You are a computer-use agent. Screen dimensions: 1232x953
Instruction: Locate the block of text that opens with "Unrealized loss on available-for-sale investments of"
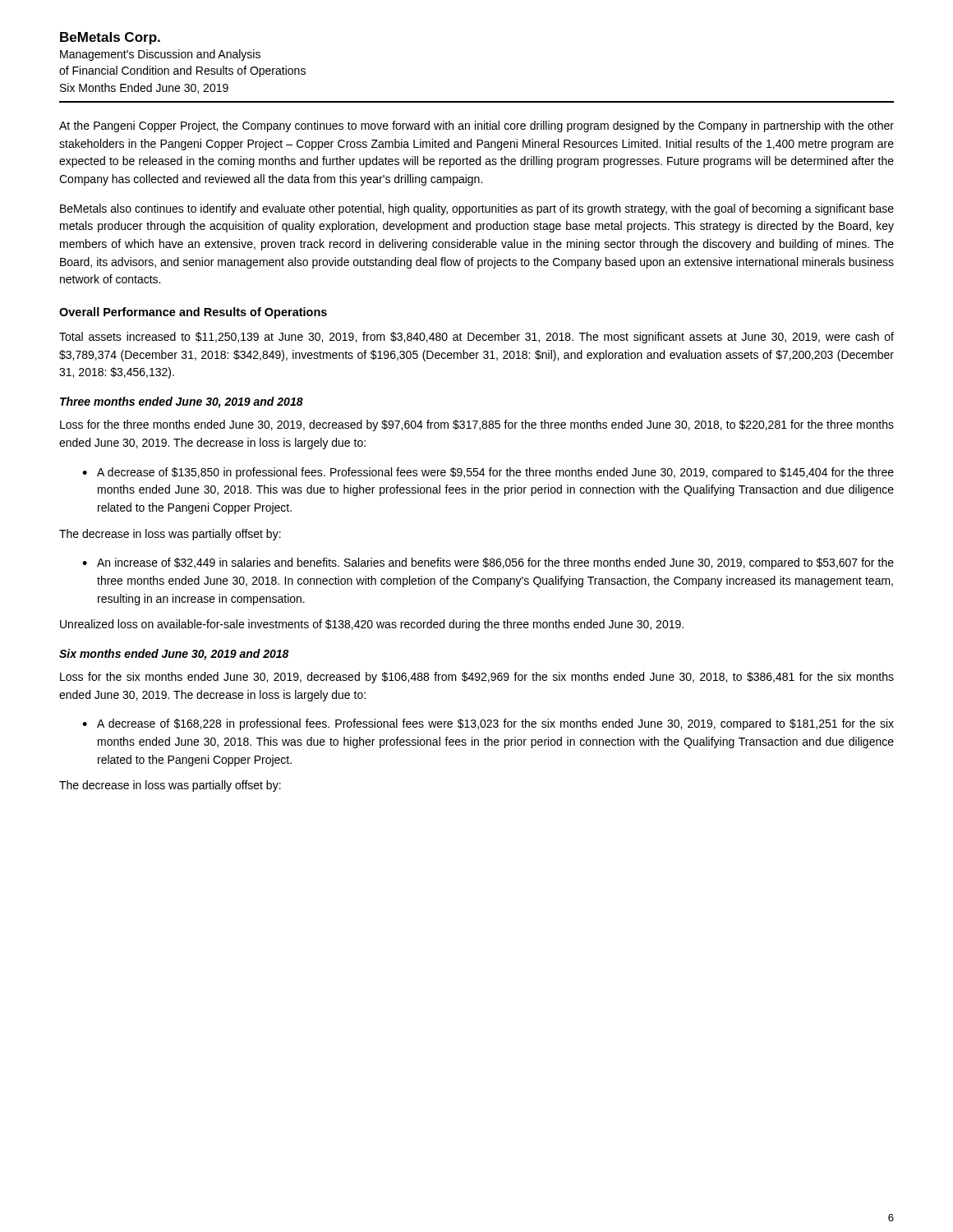click(x=372, y=625)
